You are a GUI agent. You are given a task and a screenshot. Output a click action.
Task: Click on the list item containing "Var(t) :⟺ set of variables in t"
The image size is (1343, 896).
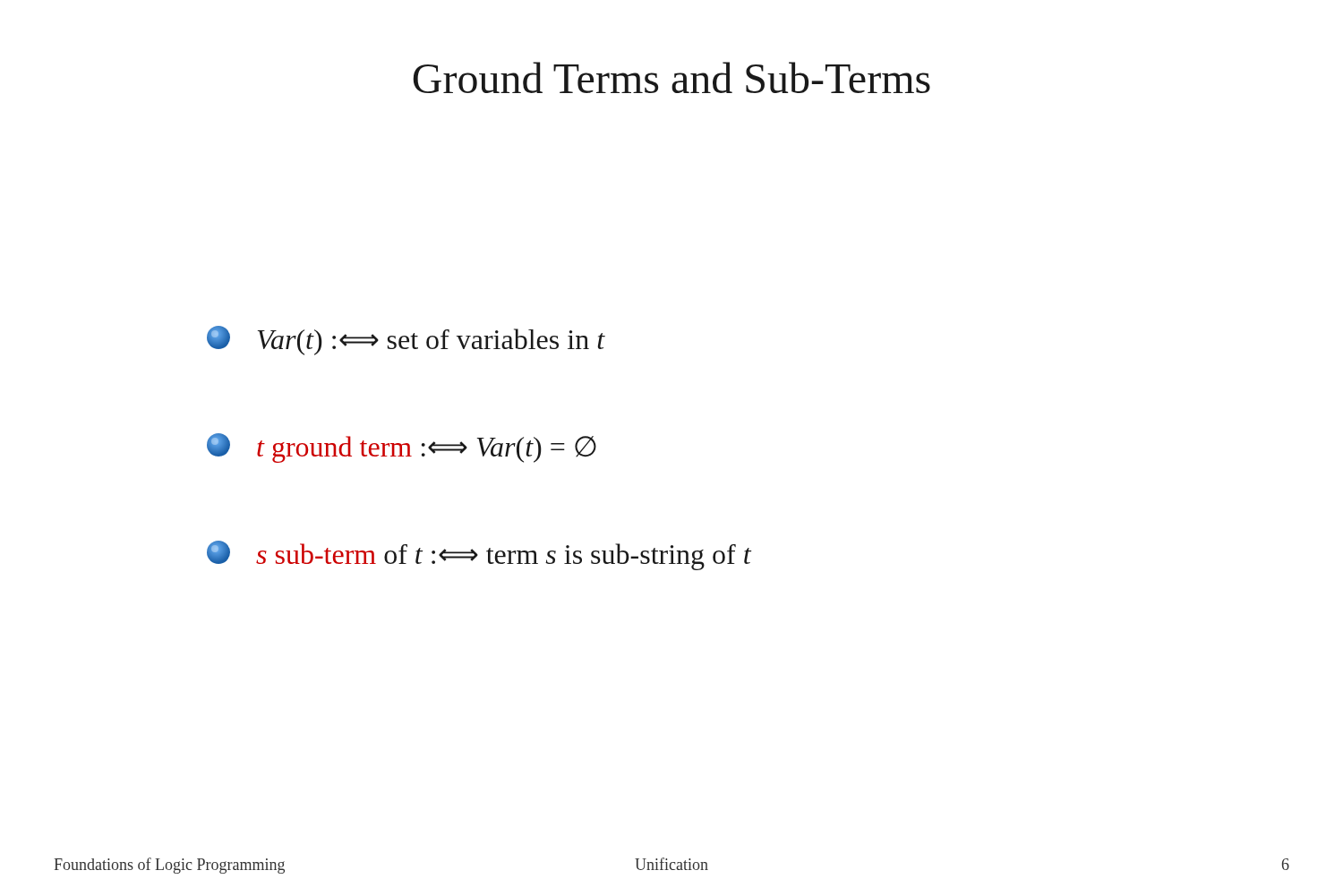pos(405,339)
